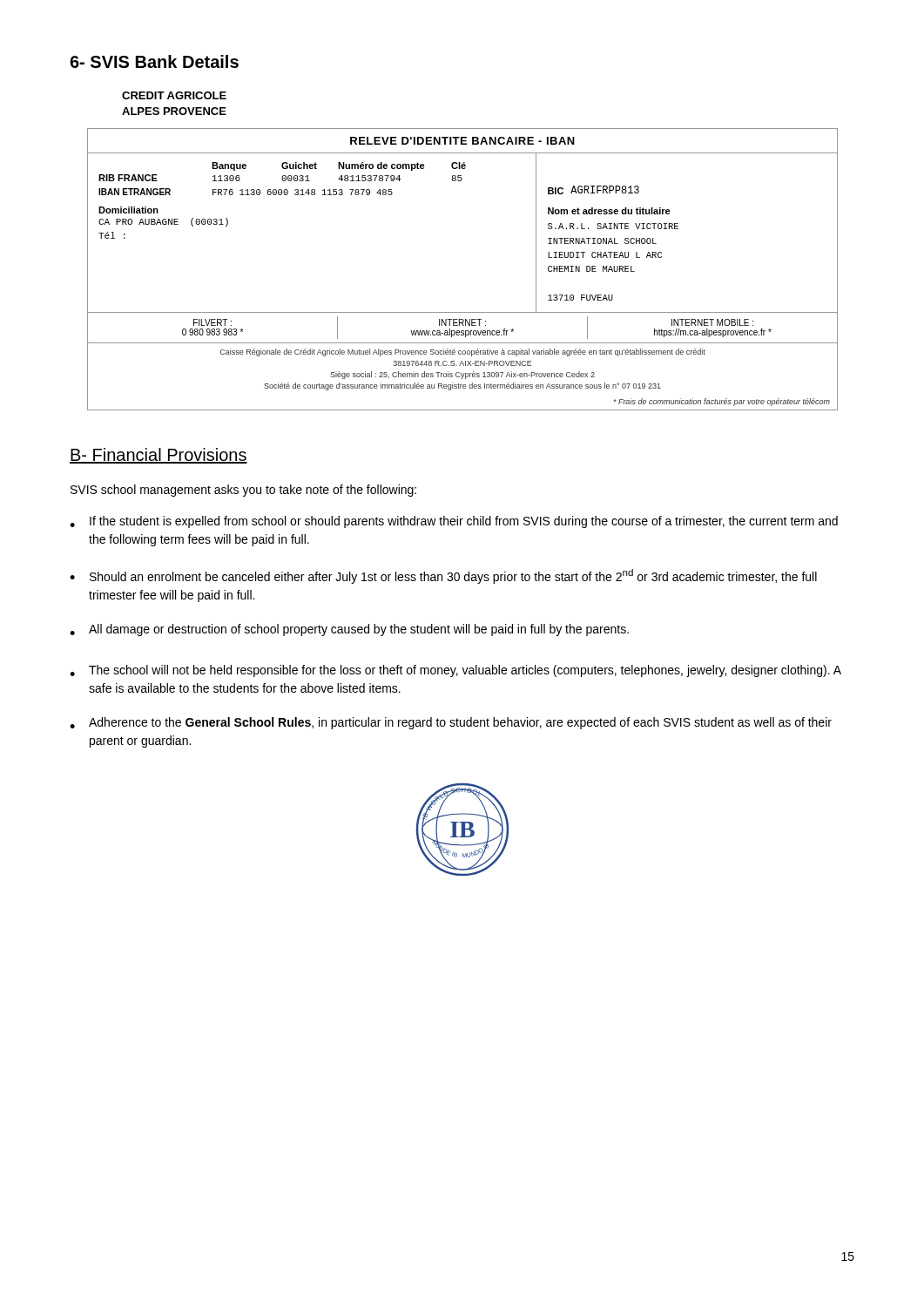Find the passage starting "SVIS school management asks"

[244, 490]
